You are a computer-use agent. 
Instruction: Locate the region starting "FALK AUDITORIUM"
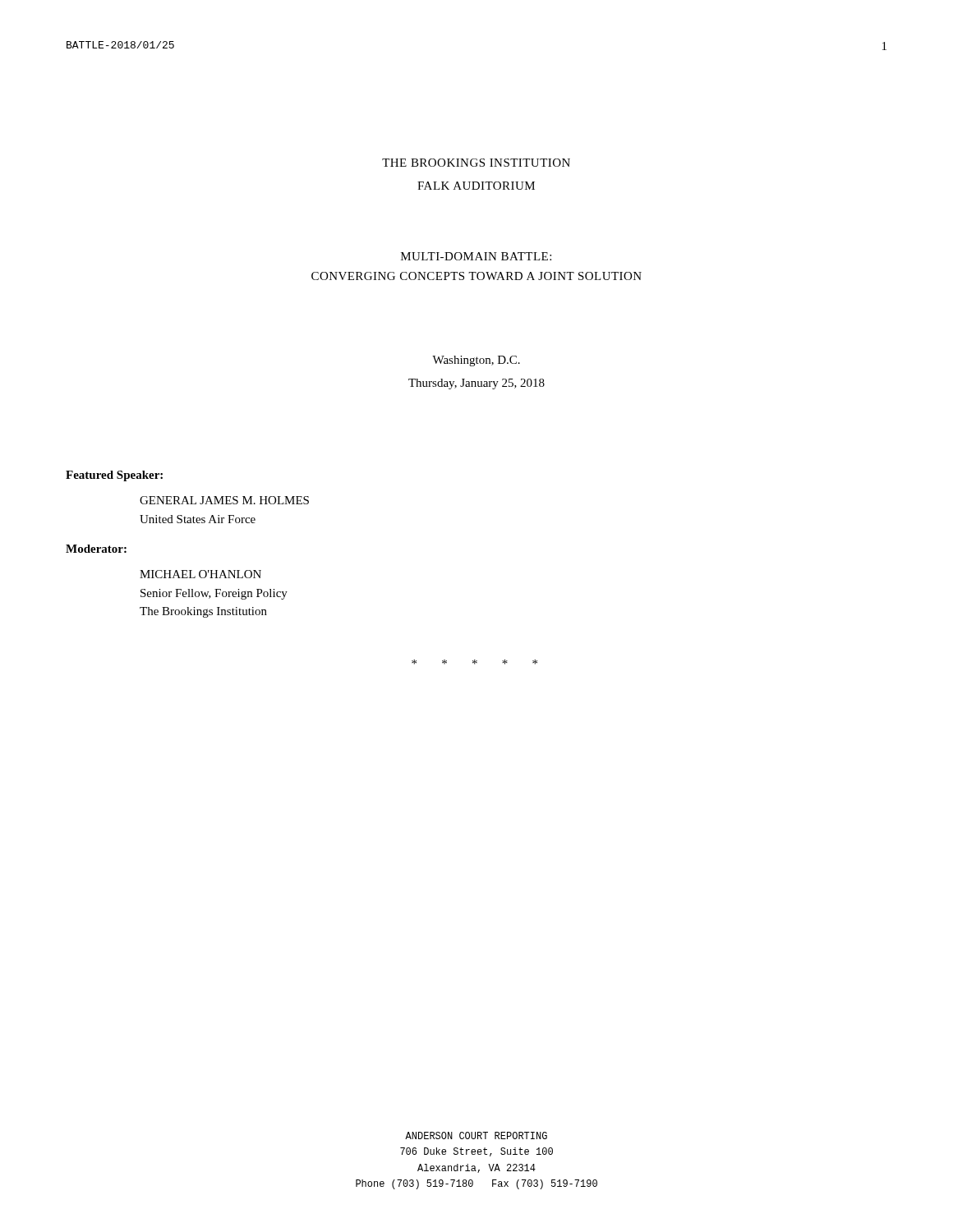pos(476,186)
